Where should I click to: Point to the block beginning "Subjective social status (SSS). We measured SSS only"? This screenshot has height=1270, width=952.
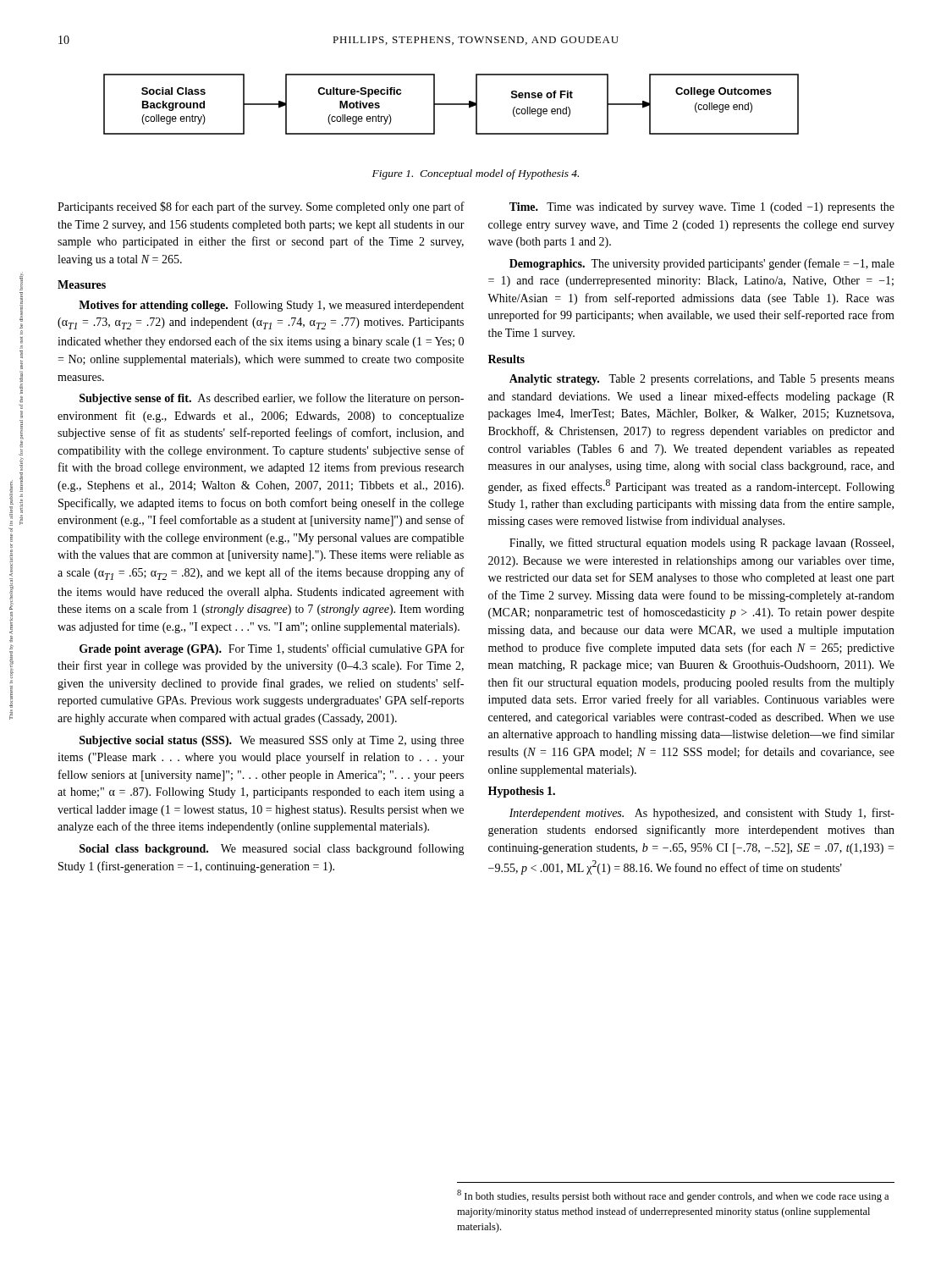pos(261,784)
